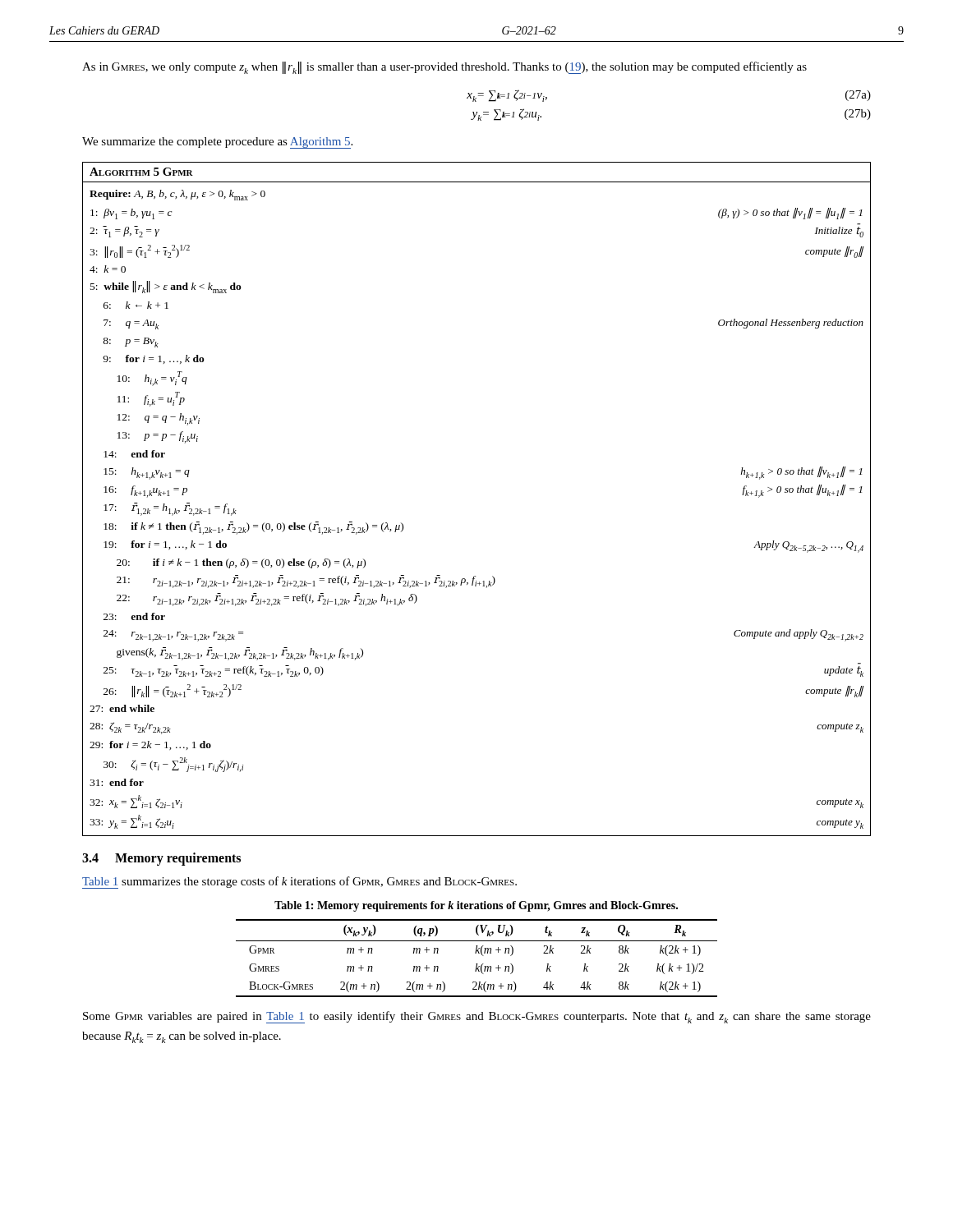Point to the block beginning "We summarize the"
Image resolution: width=953 pixels, height=1232 pixels.
click(217, 143)
